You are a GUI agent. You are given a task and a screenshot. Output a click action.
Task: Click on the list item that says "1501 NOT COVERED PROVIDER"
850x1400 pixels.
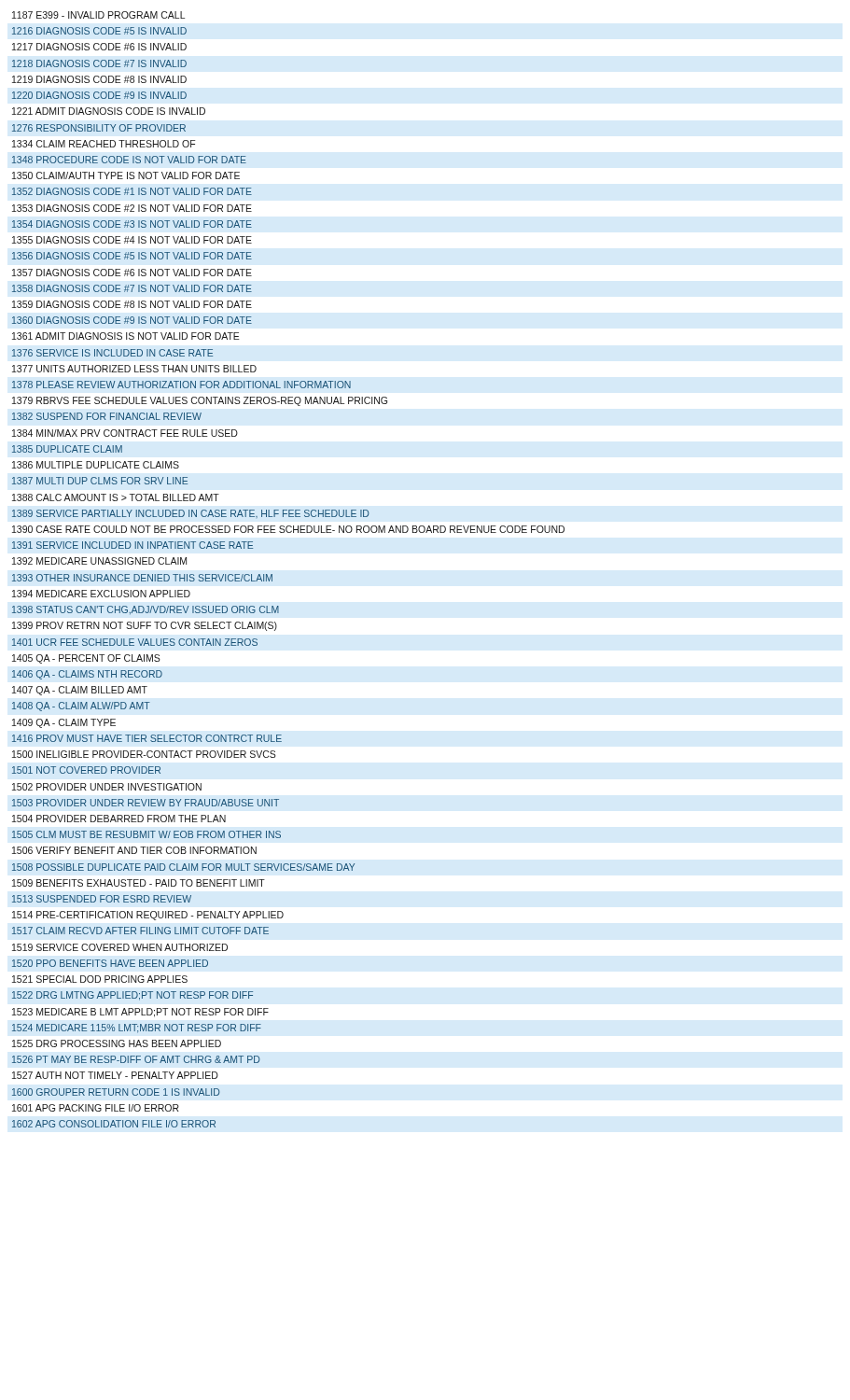(x=86, y=770)
